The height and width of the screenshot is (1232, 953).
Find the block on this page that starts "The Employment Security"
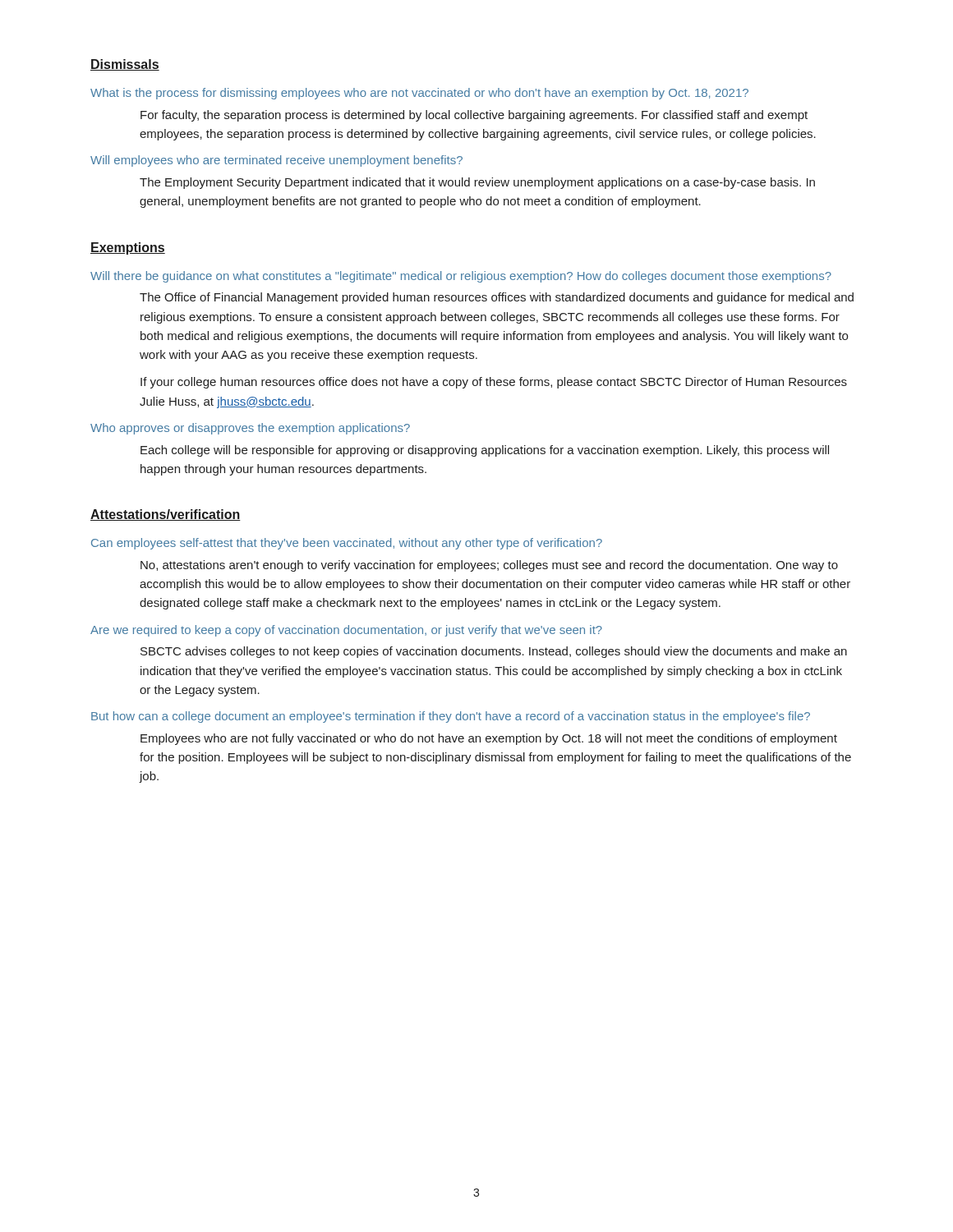[x=478, y=191]
